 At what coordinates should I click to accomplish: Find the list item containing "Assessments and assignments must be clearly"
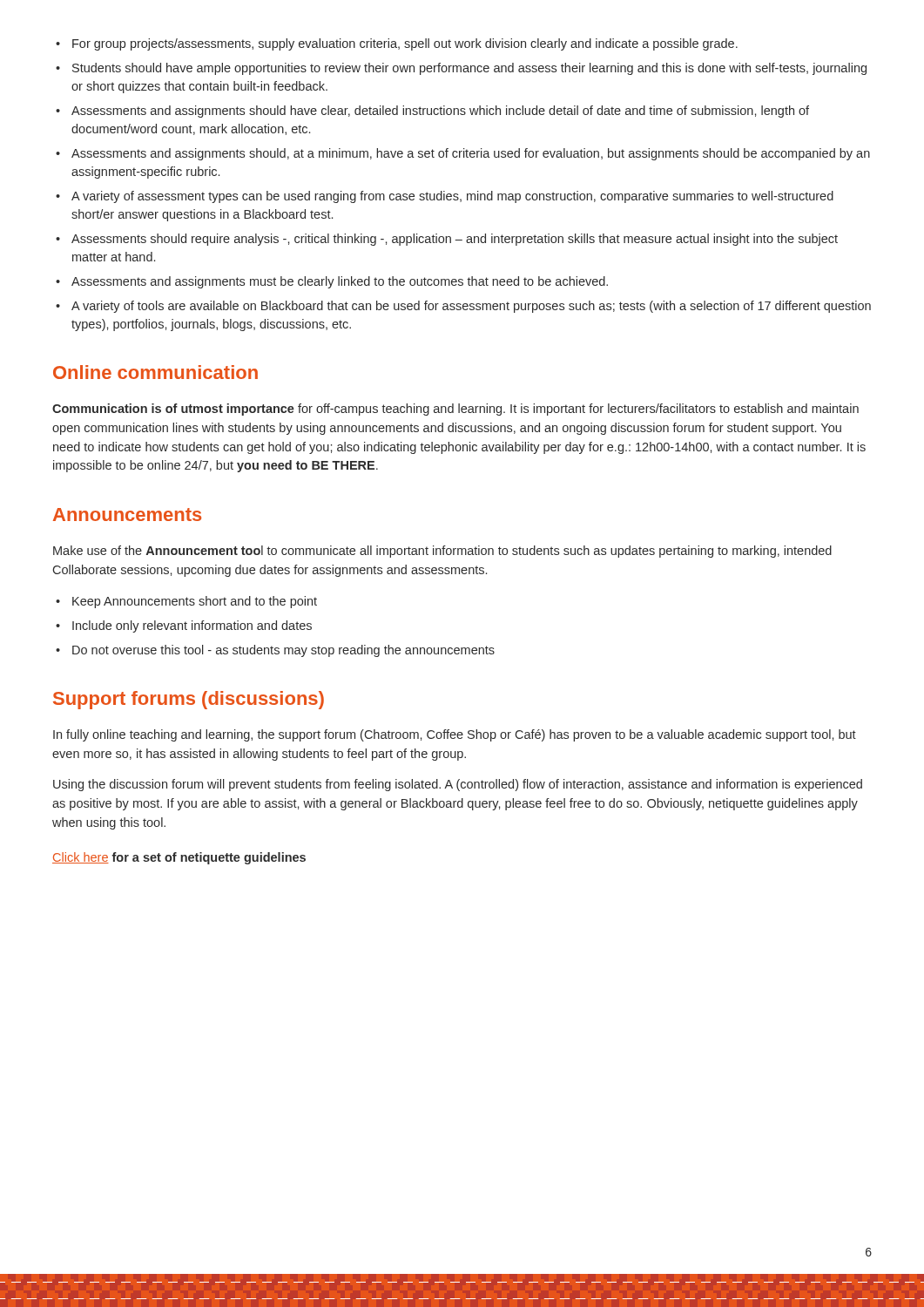pos(340,282)
